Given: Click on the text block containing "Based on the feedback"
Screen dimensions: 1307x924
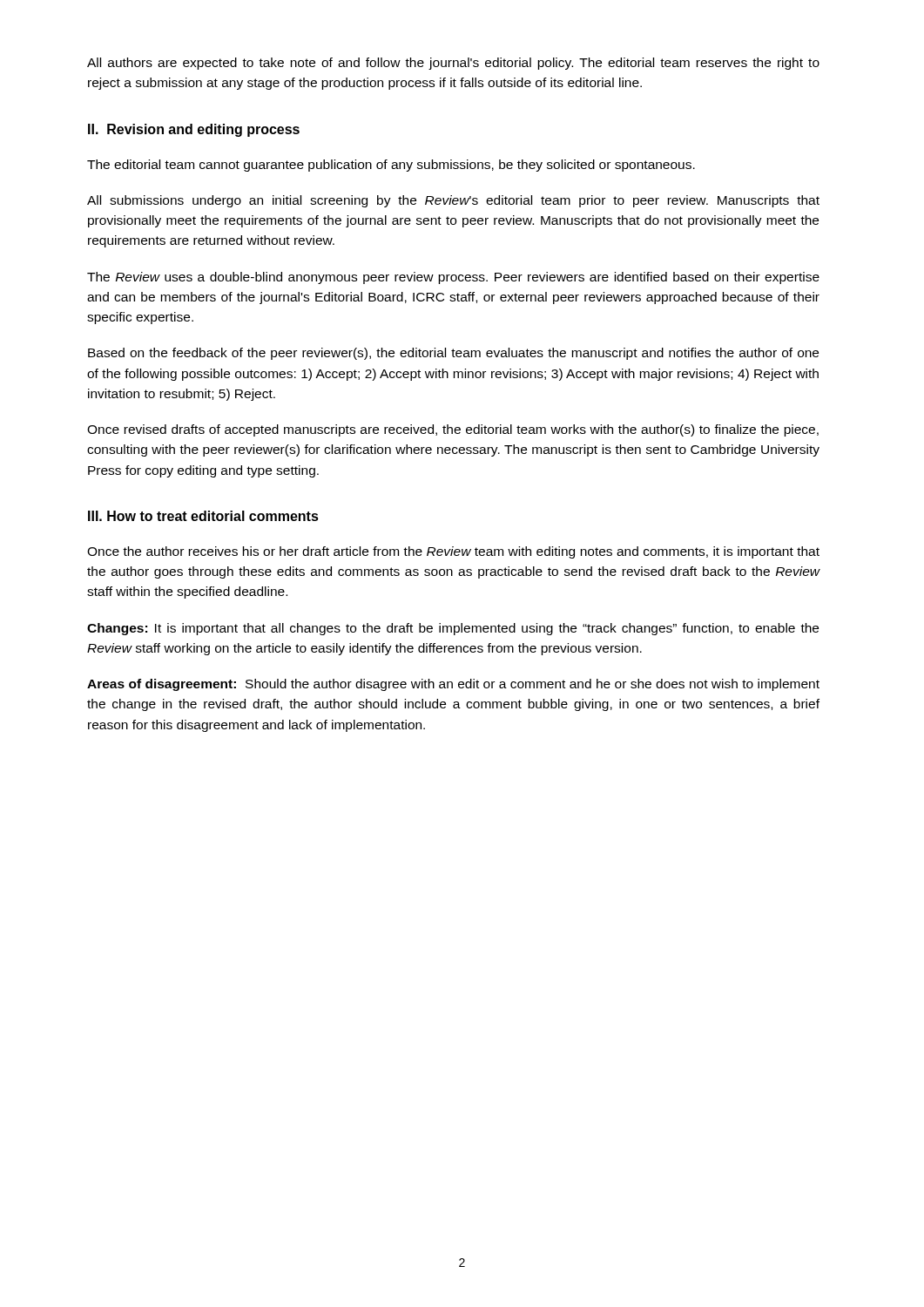Looking at the screenshot, I should (x=453, y=373).
